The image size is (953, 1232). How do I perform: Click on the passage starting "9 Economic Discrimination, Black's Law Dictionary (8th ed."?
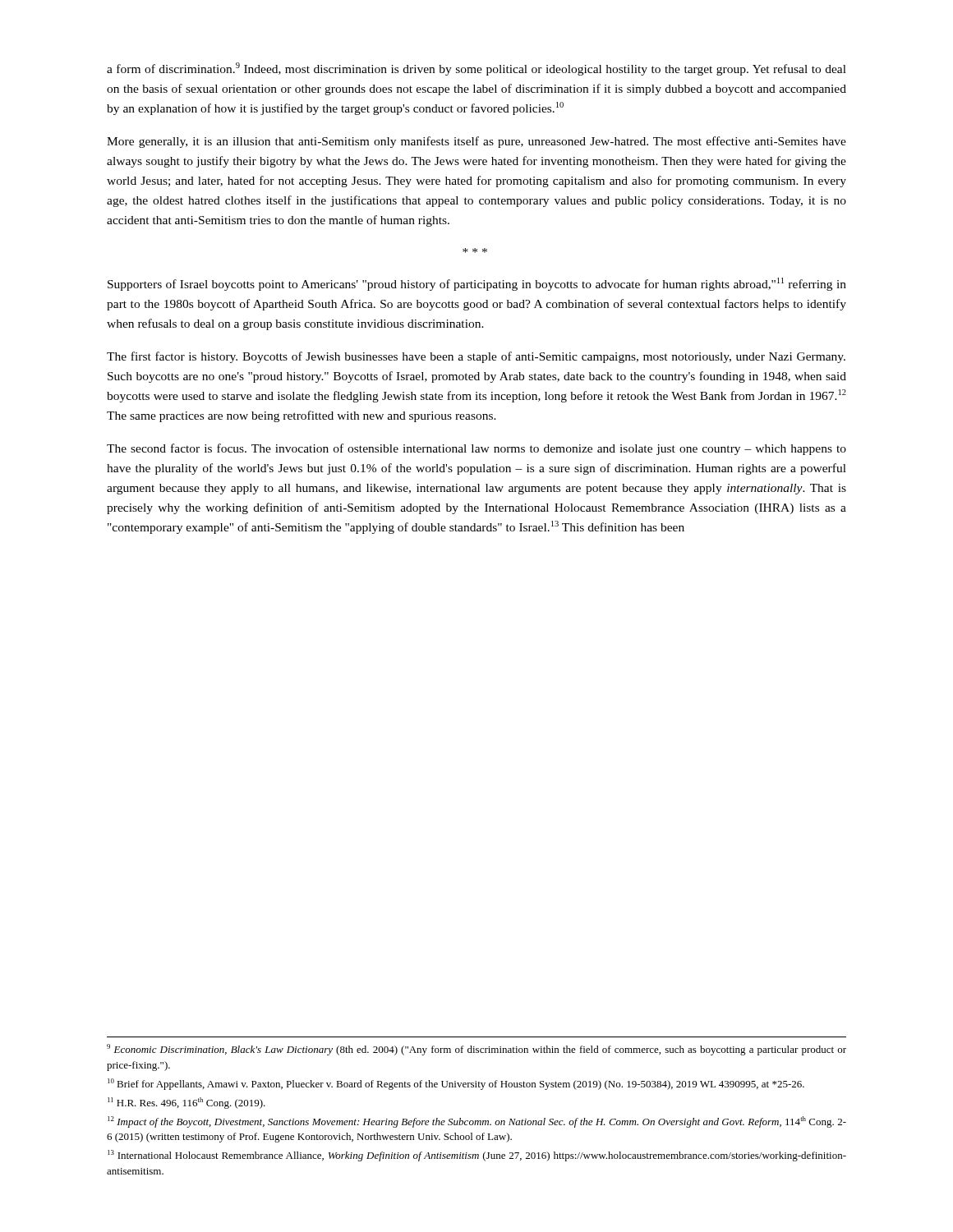476,1058
